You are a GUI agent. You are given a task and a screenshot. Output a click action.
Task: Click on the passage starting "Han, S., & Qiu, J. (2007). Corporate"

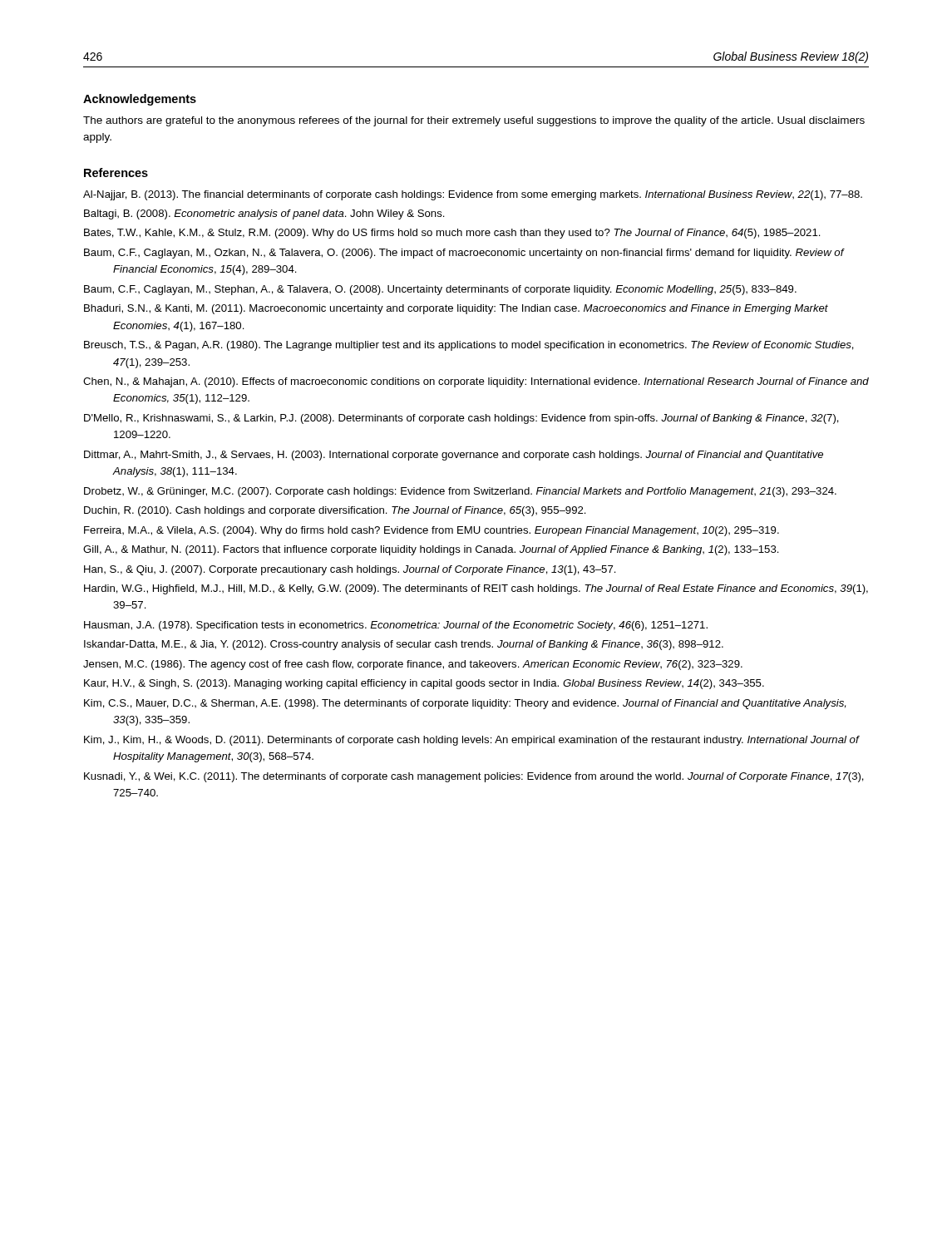[350, 569]
